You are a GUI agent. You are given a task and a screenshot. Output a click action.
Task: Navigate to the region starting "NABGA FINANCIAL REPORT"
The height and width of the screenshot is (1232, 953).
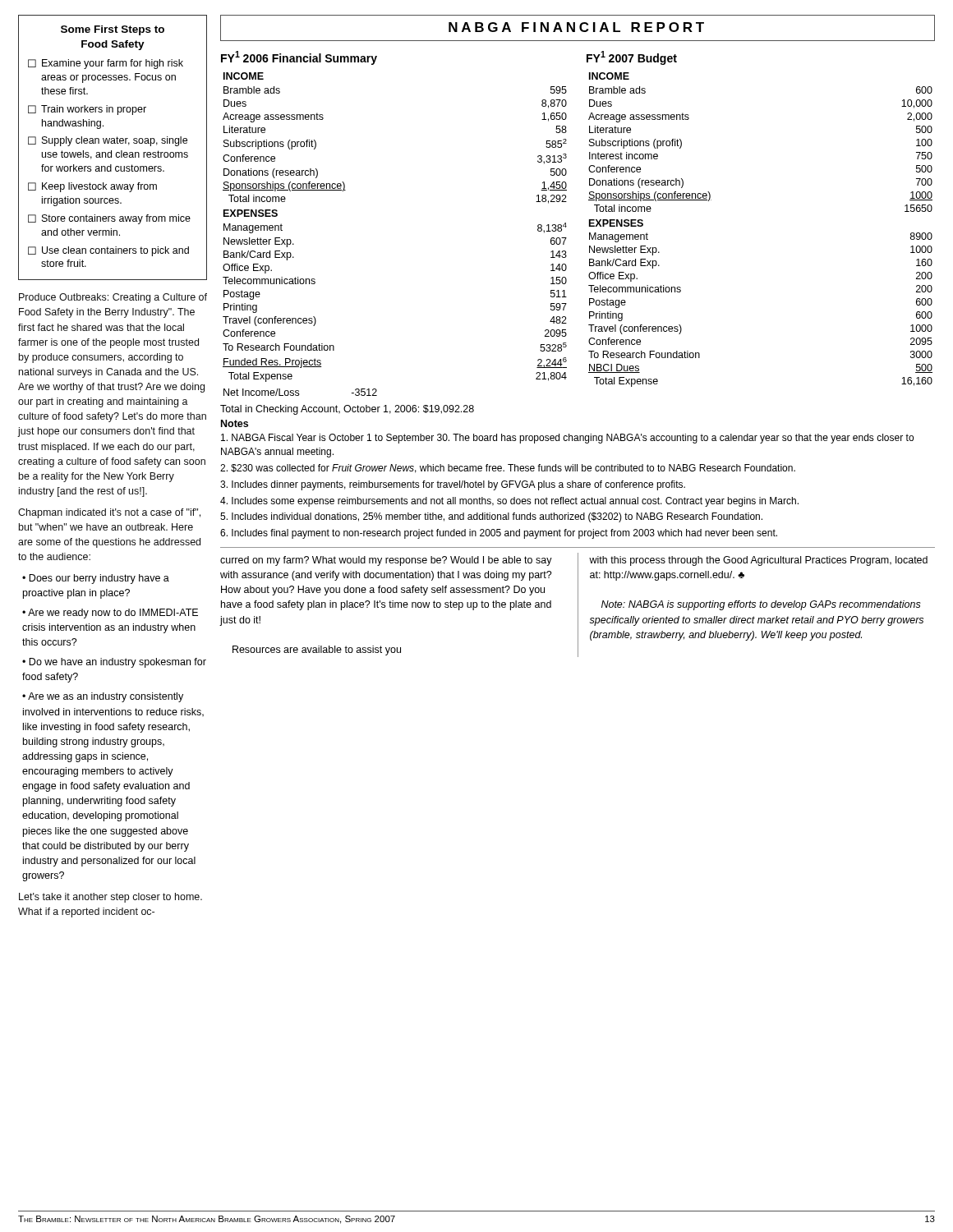click(x=578, y=28)
